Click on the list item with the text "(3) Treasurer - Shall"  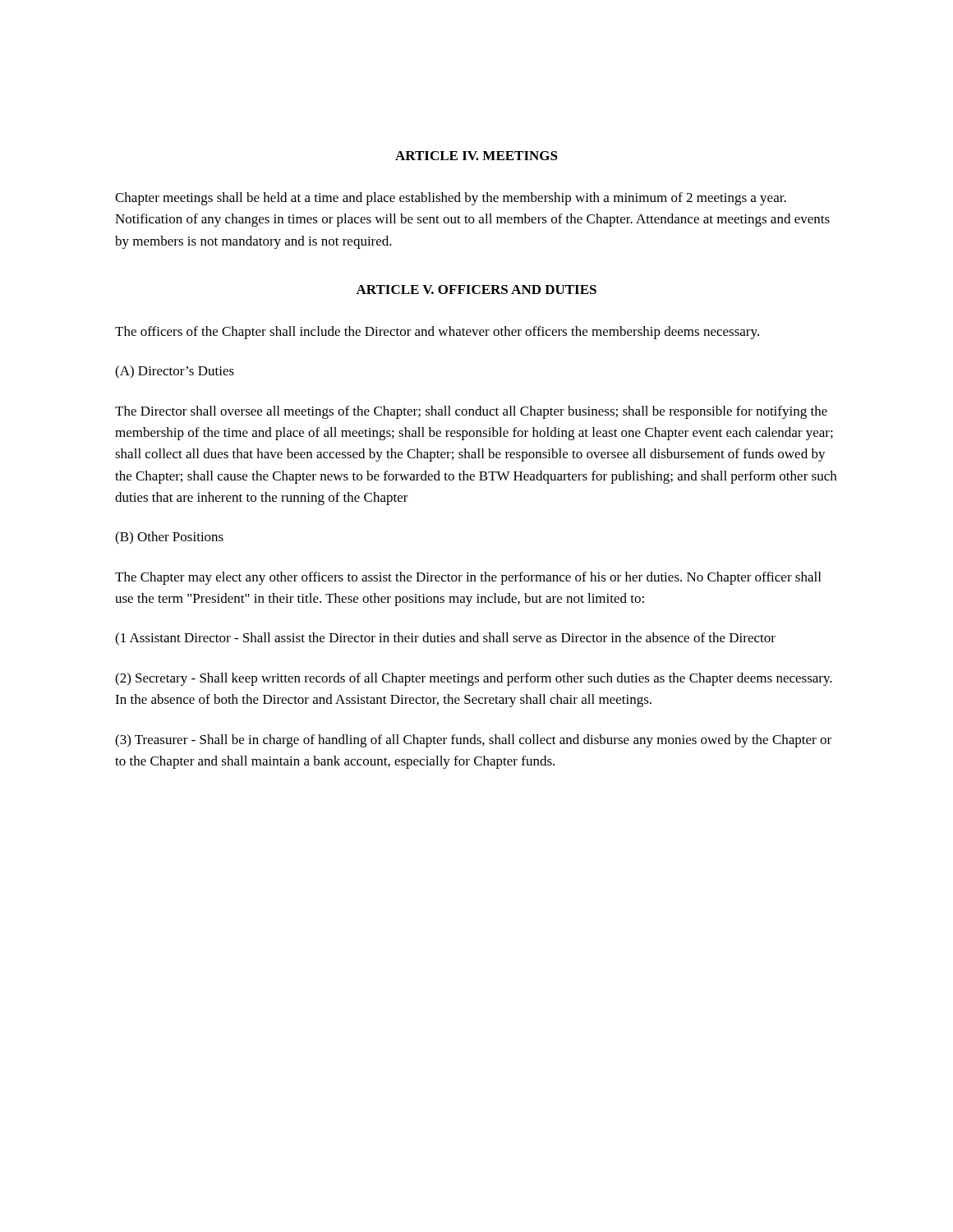473,750
